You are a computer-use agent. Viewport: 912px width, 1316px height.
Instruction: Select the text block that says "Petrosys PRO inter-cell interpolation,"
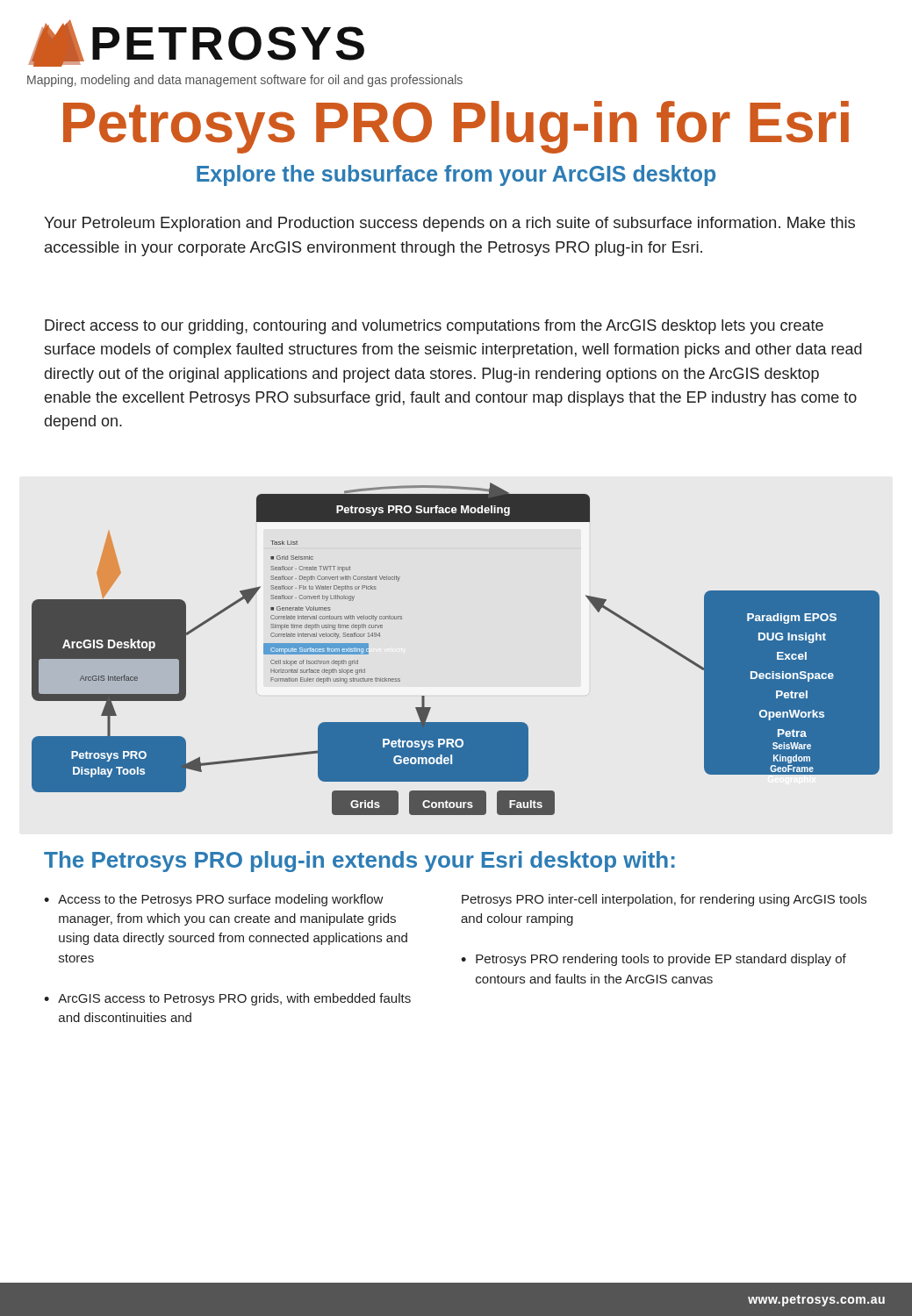point(664,909)
